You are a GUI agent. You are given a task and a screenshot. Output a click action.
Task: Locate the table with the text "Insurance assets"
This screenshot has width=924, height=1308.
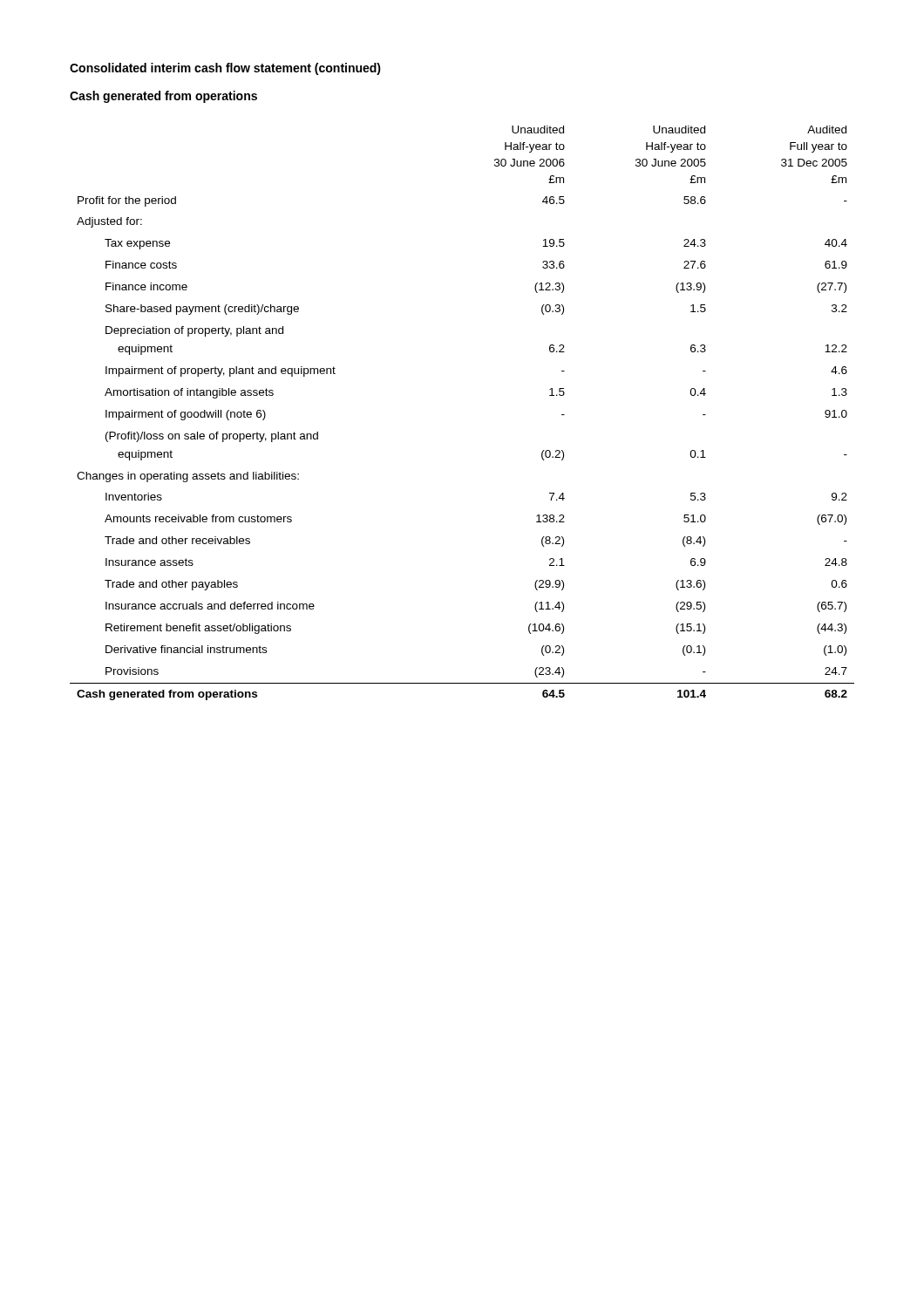pyautogui.click(x=462, y=413)
